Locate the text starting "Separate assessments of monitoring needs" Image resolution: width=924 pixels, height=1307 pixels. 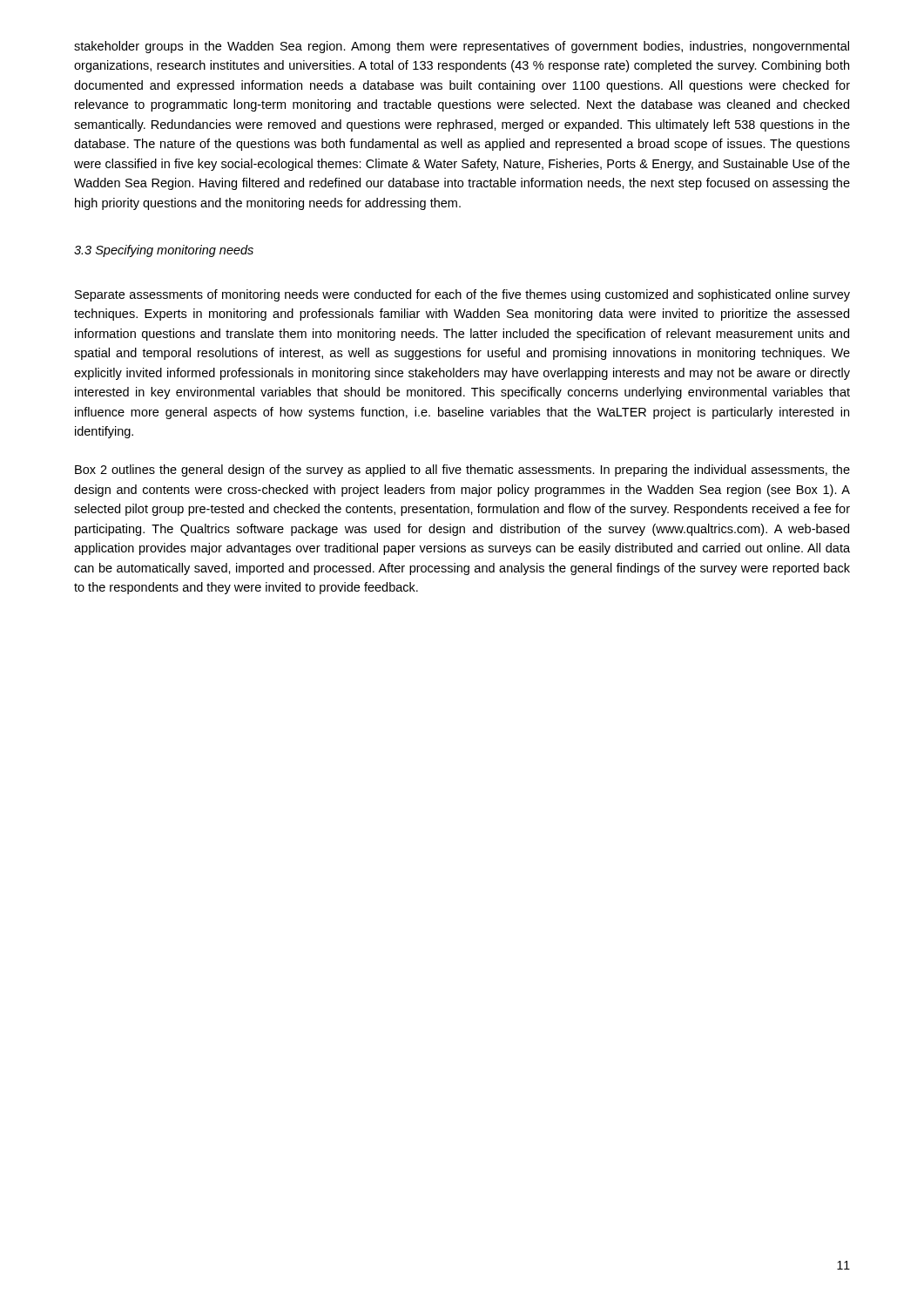462,363
